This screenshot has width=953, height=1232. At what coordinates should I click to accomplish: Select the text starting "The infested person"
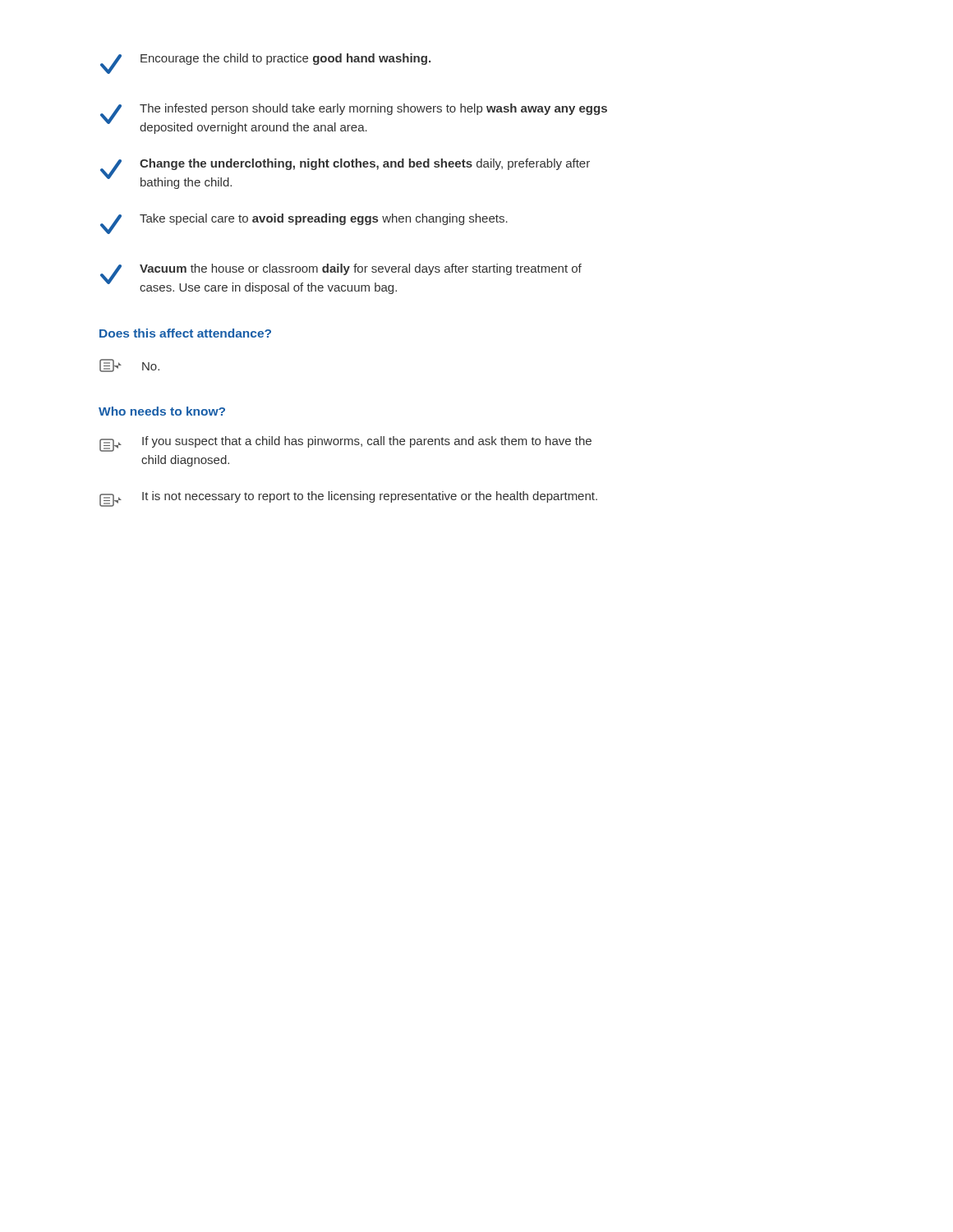[x=353, y=118]
